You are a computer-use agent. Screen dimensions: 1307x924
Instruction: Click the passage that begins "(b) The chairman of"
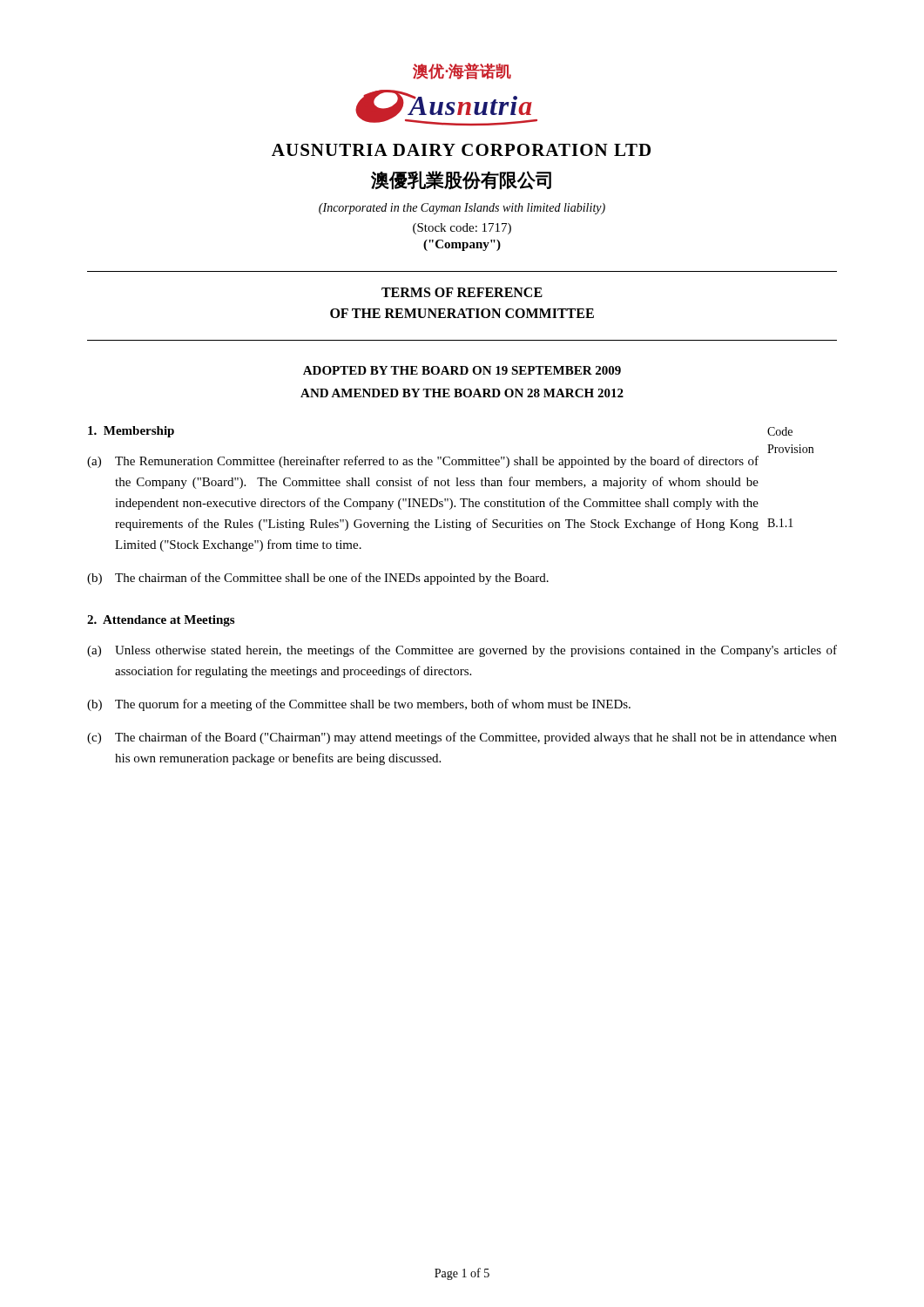click(x=423, y=578)
